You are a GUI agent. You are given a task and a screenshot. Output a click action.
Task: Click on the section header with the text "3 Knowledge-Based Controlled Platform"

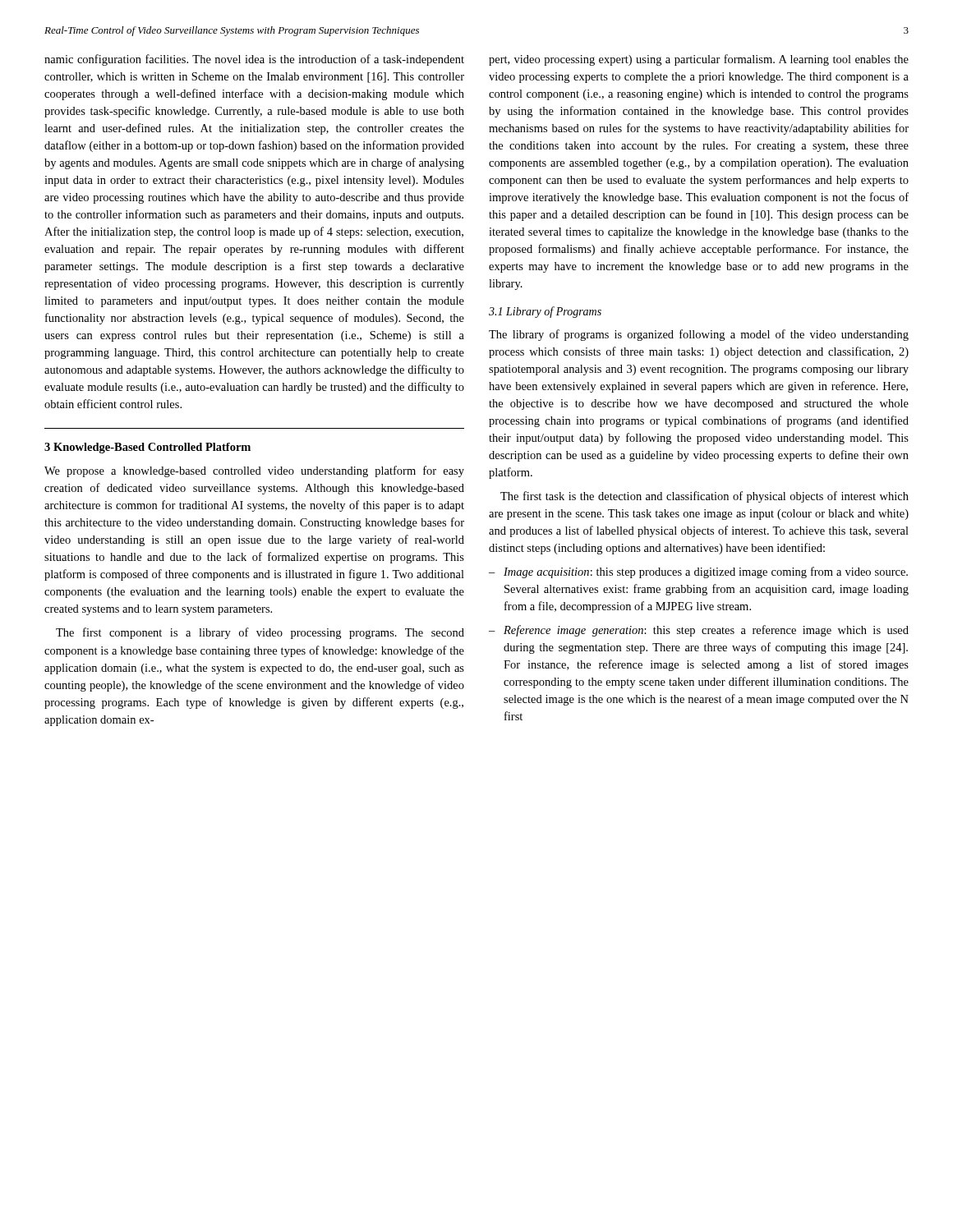pyautogui.click(x=148, y=447)
